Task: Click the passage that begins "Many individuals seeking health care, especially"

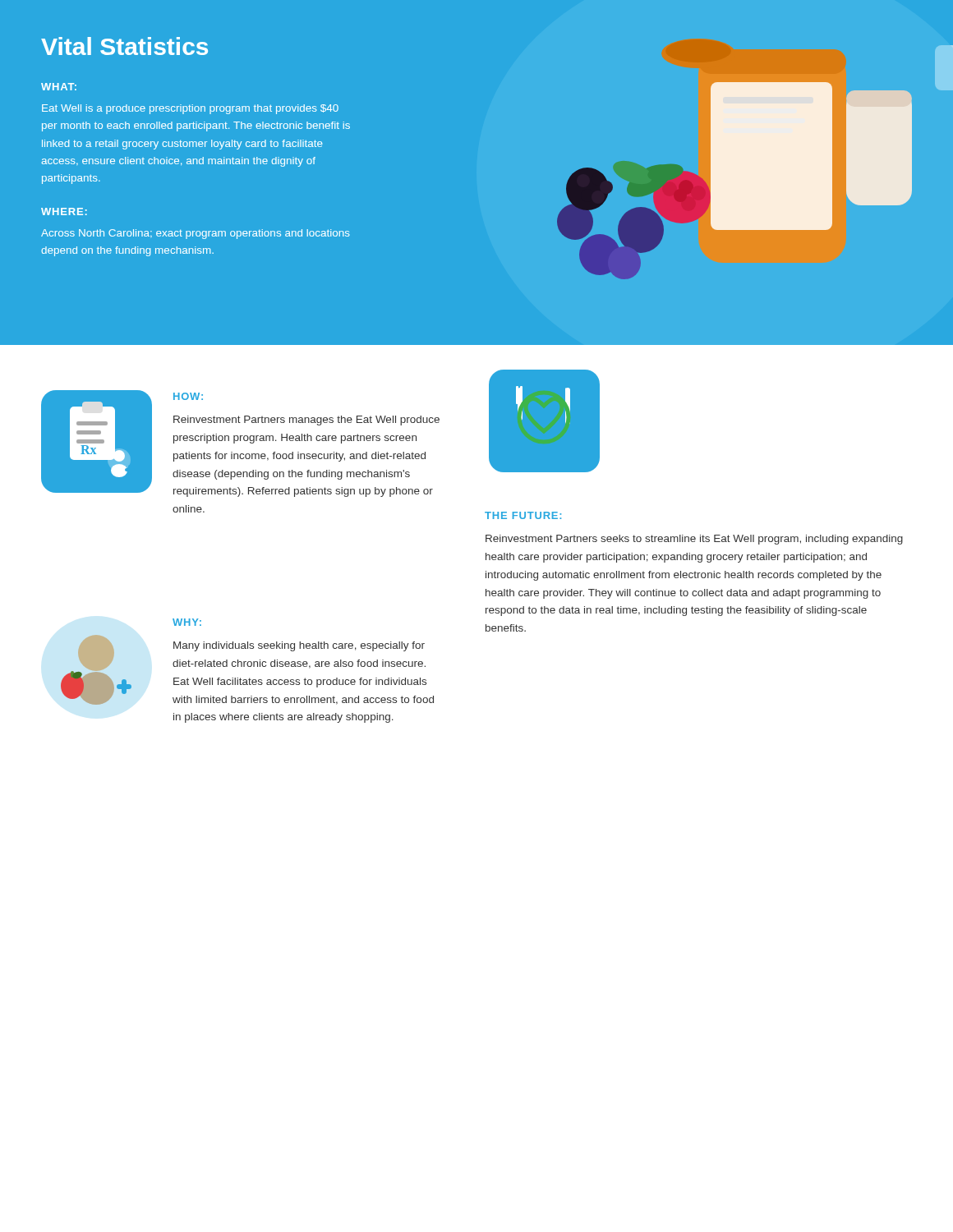Action: [x=304, y=681]
